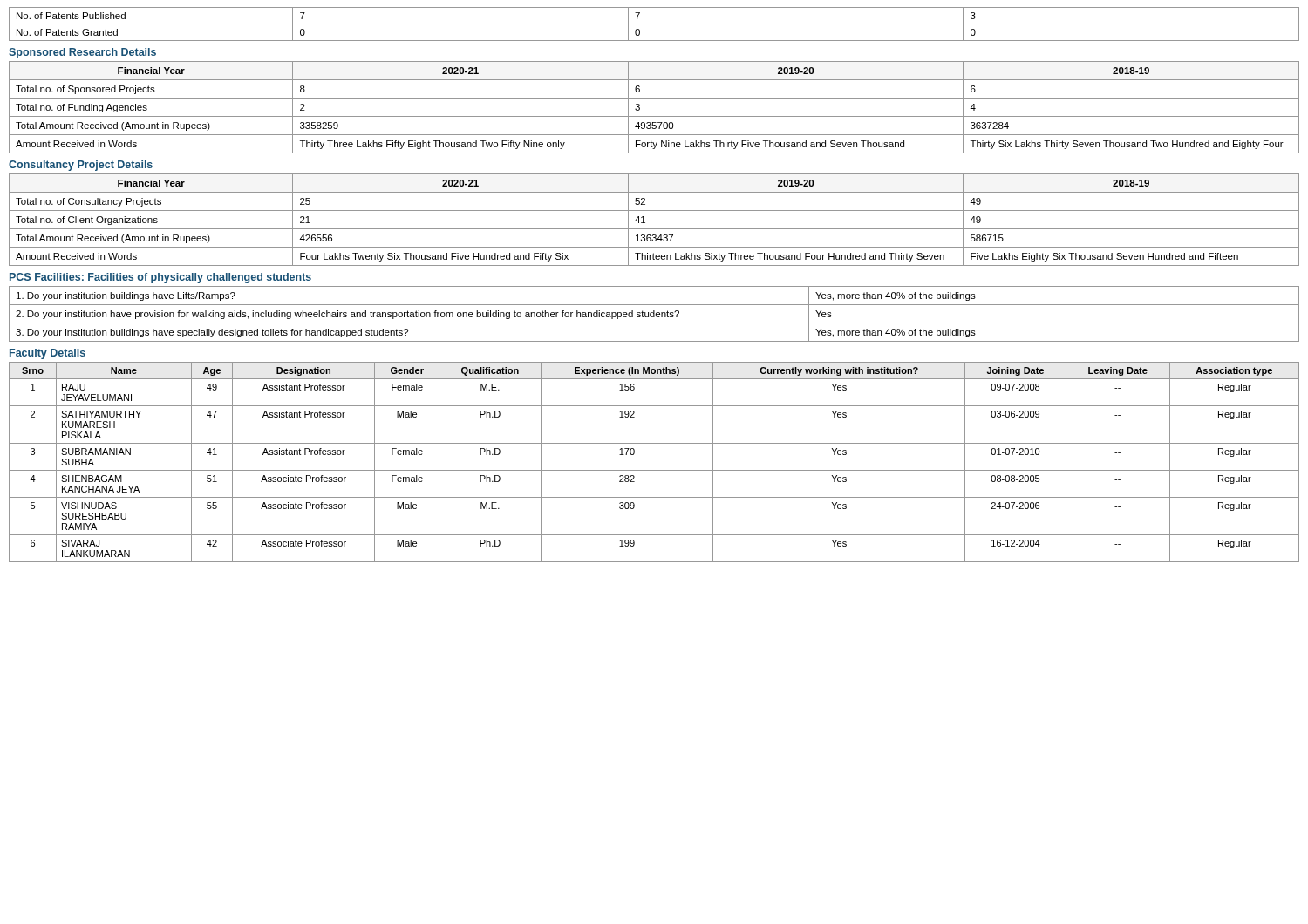
Task: Locate the table with the text "SATHIYAMURTHY KUMARESH PISKALA"
Action: (654, 462)
